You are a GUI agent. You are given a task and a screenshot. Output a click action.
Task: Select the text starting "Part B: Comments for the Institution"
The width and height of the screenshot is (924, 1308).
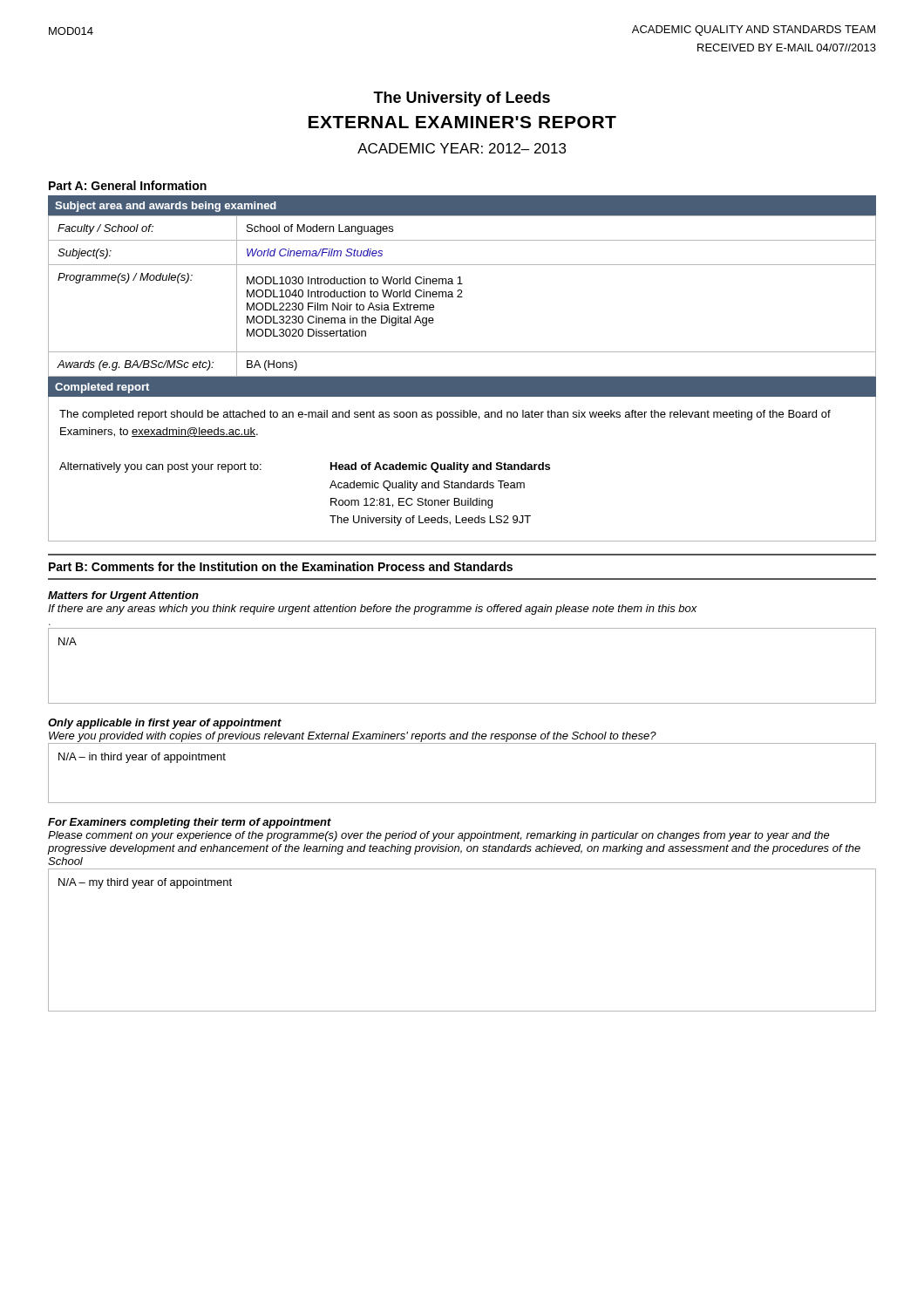click(281, 567)
